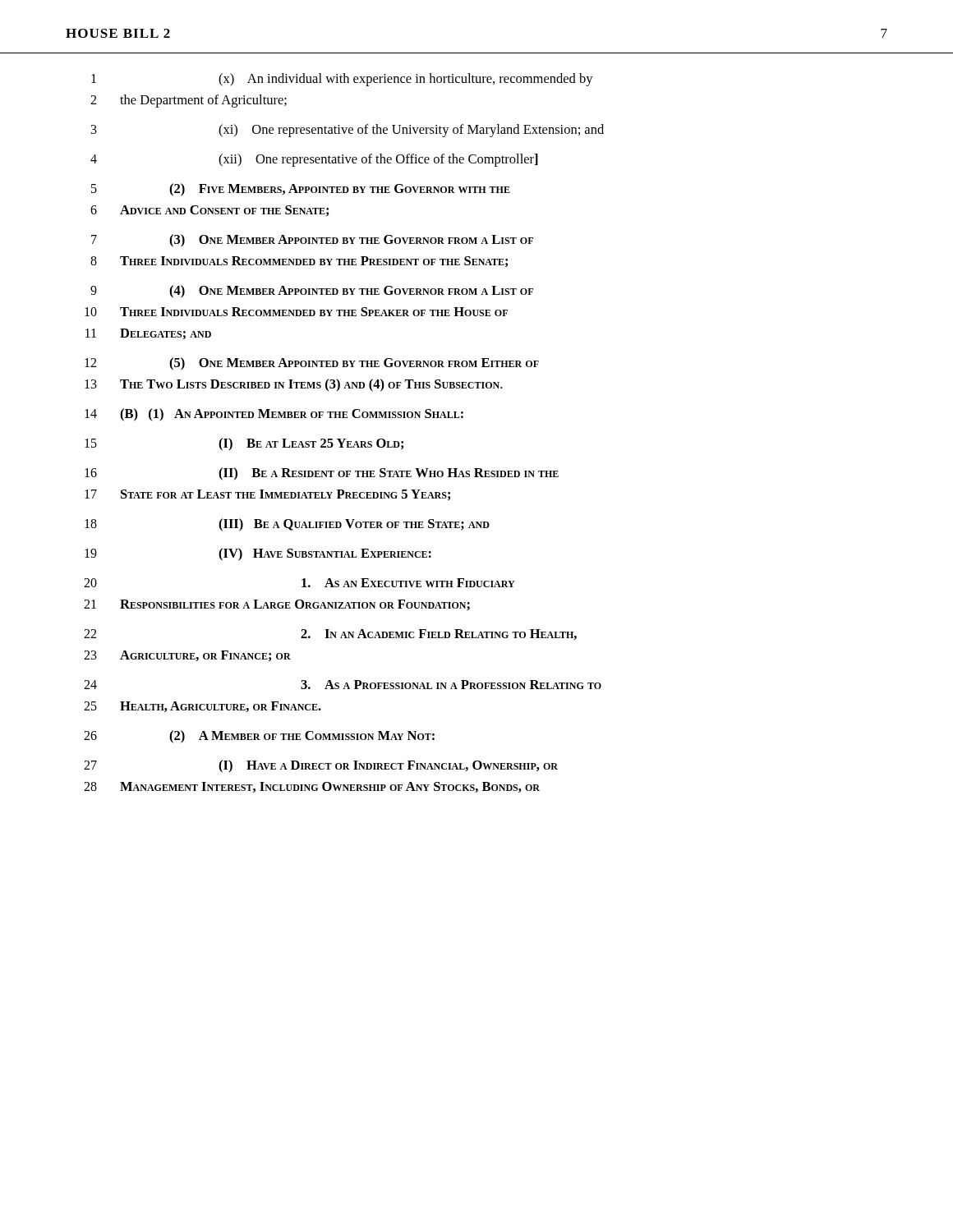Image resolution: width=953 pixels, height=1232 pixels.
Task: Select the list item that reads "4 (xii) One representative of the"
Action: tap(476, 159)
